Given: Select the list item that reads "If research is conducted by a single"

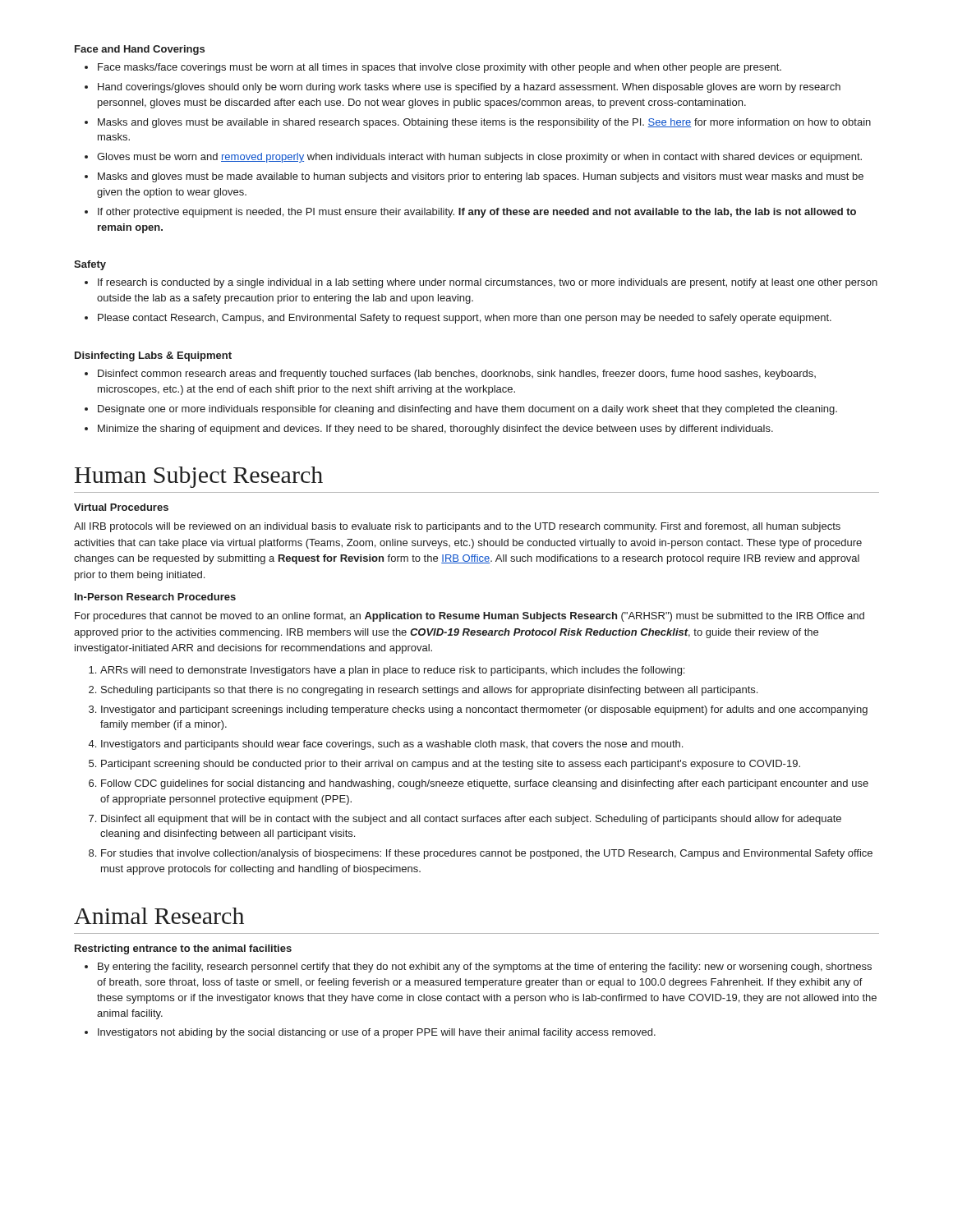Looking at the screenshot, I should [x=487, y=290].
